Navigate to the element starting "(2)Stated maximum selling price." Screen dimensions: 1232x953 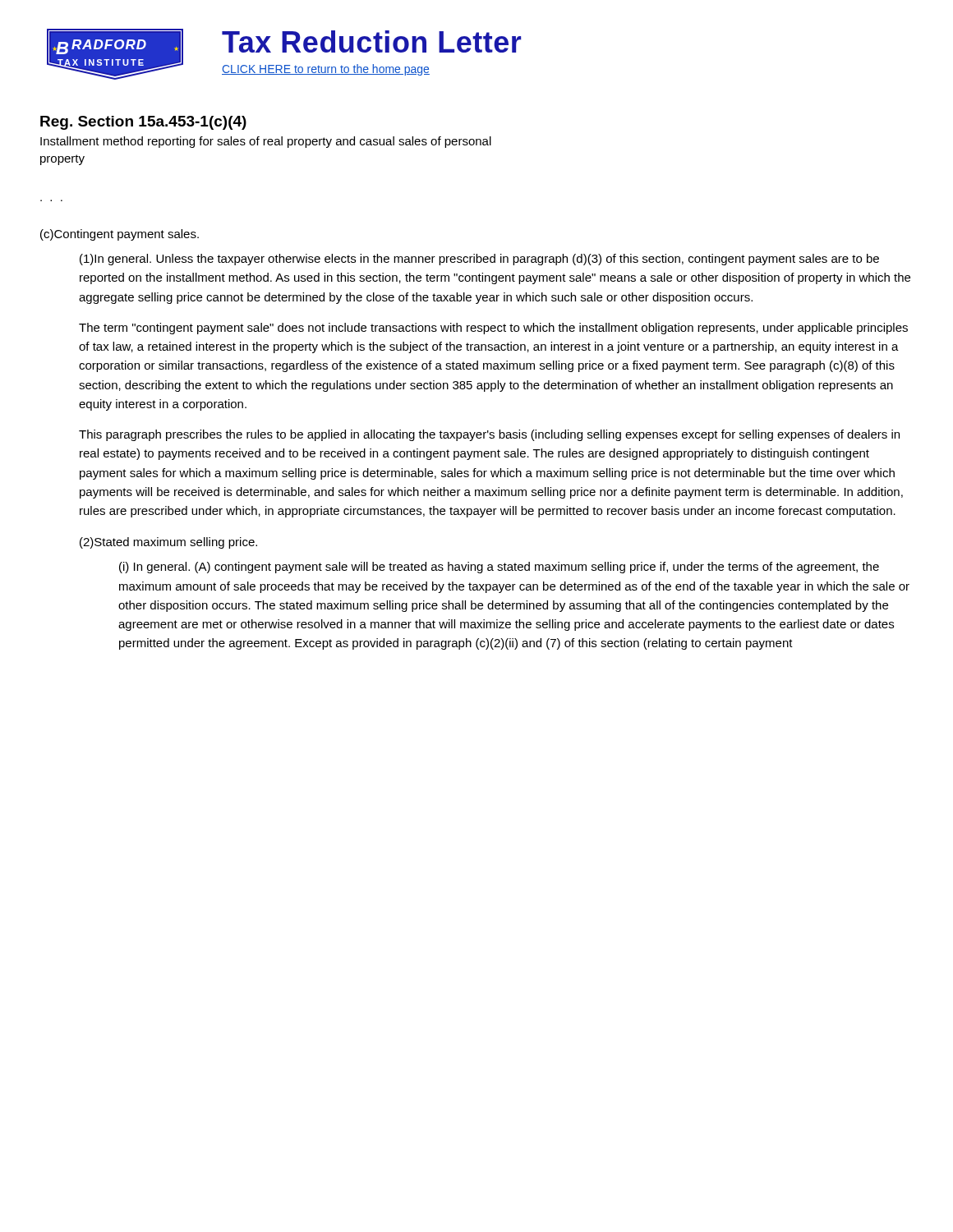coord(169,542)
